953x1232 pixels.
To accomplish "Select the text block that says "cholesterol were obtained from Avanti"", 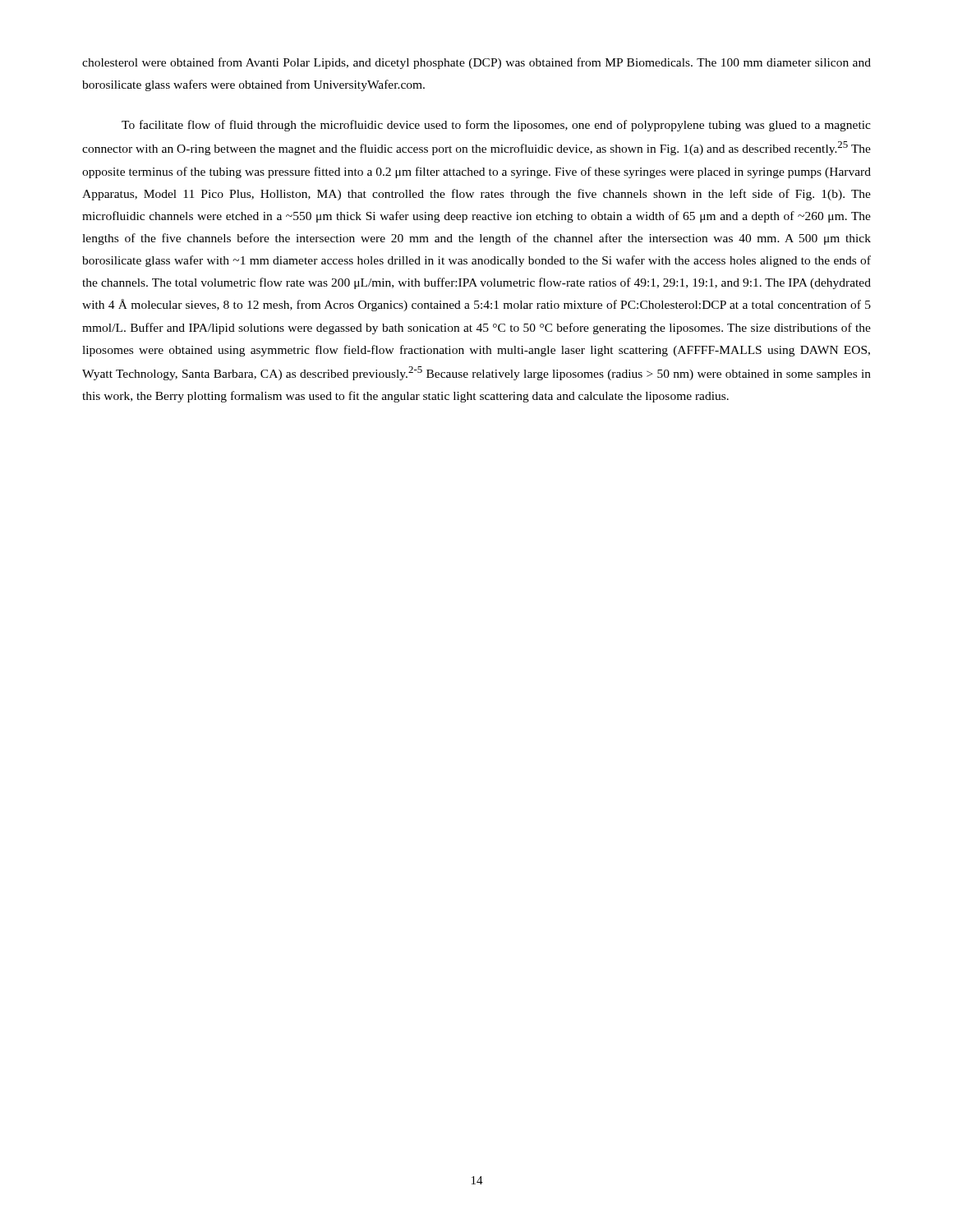I will coord(476,229).
